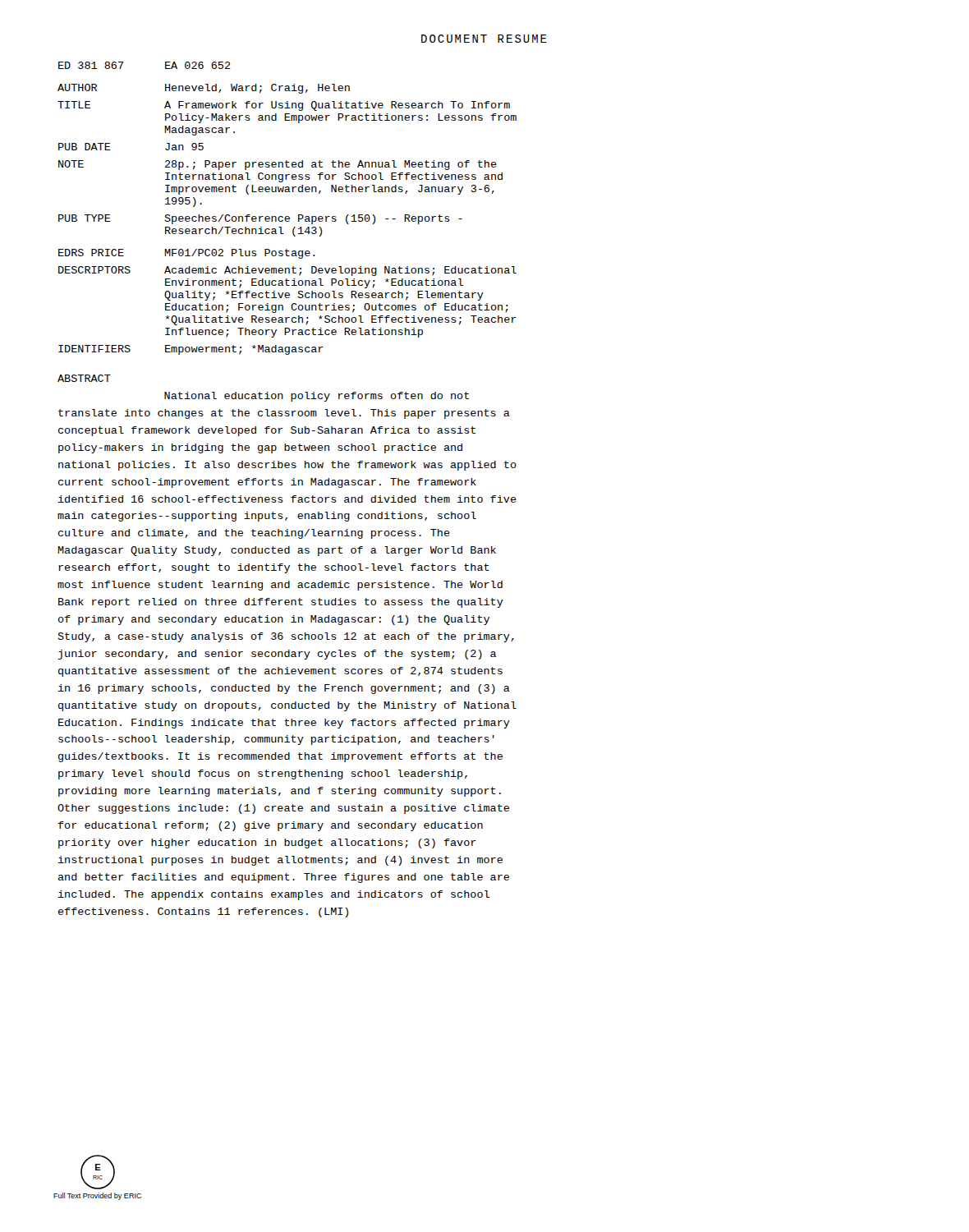
Task: Select the table
Action: (x=484, y=208)
